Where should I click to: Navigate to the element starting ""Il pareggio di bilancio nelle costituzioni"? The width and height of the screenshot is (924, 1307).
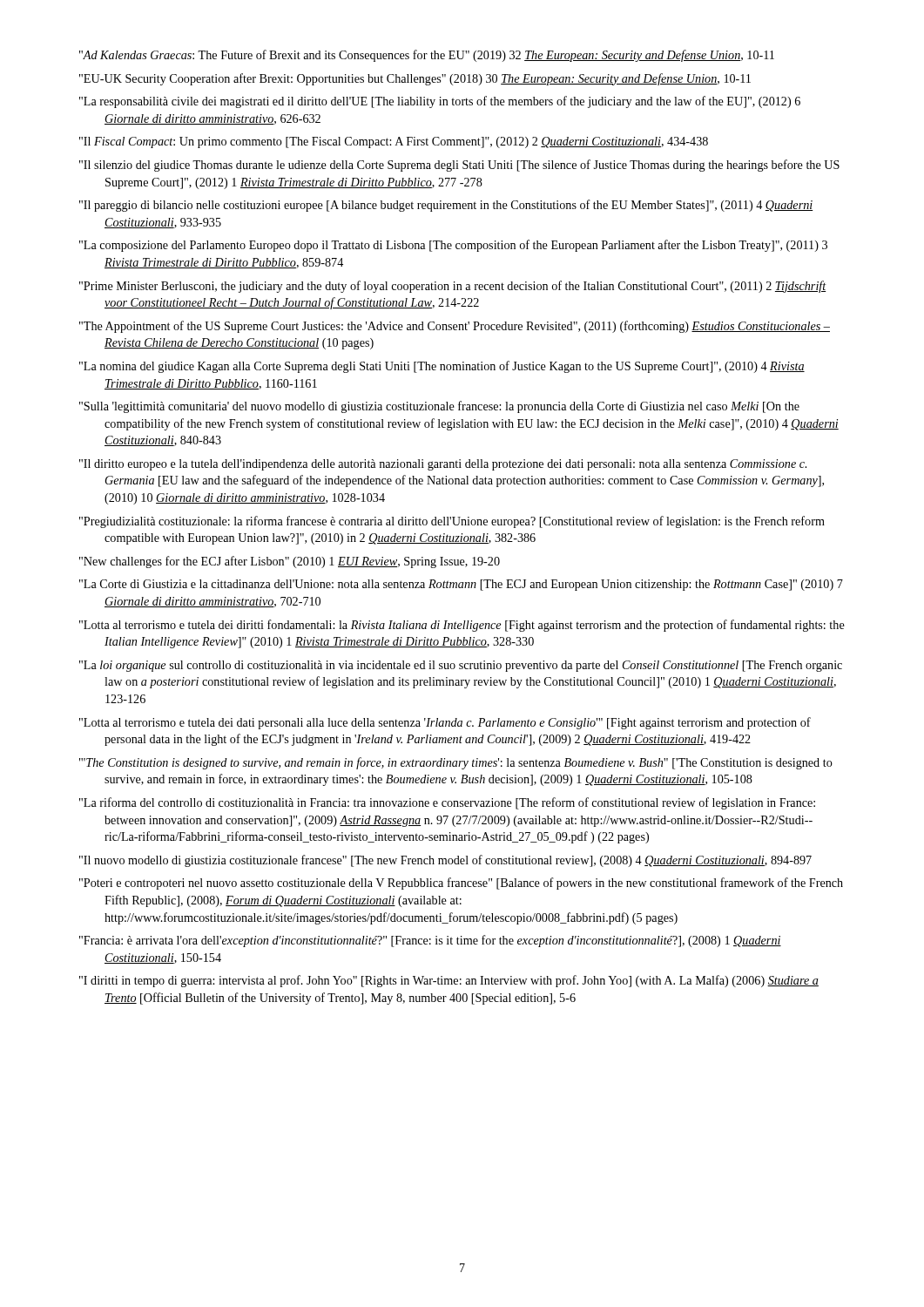(446, 213)
